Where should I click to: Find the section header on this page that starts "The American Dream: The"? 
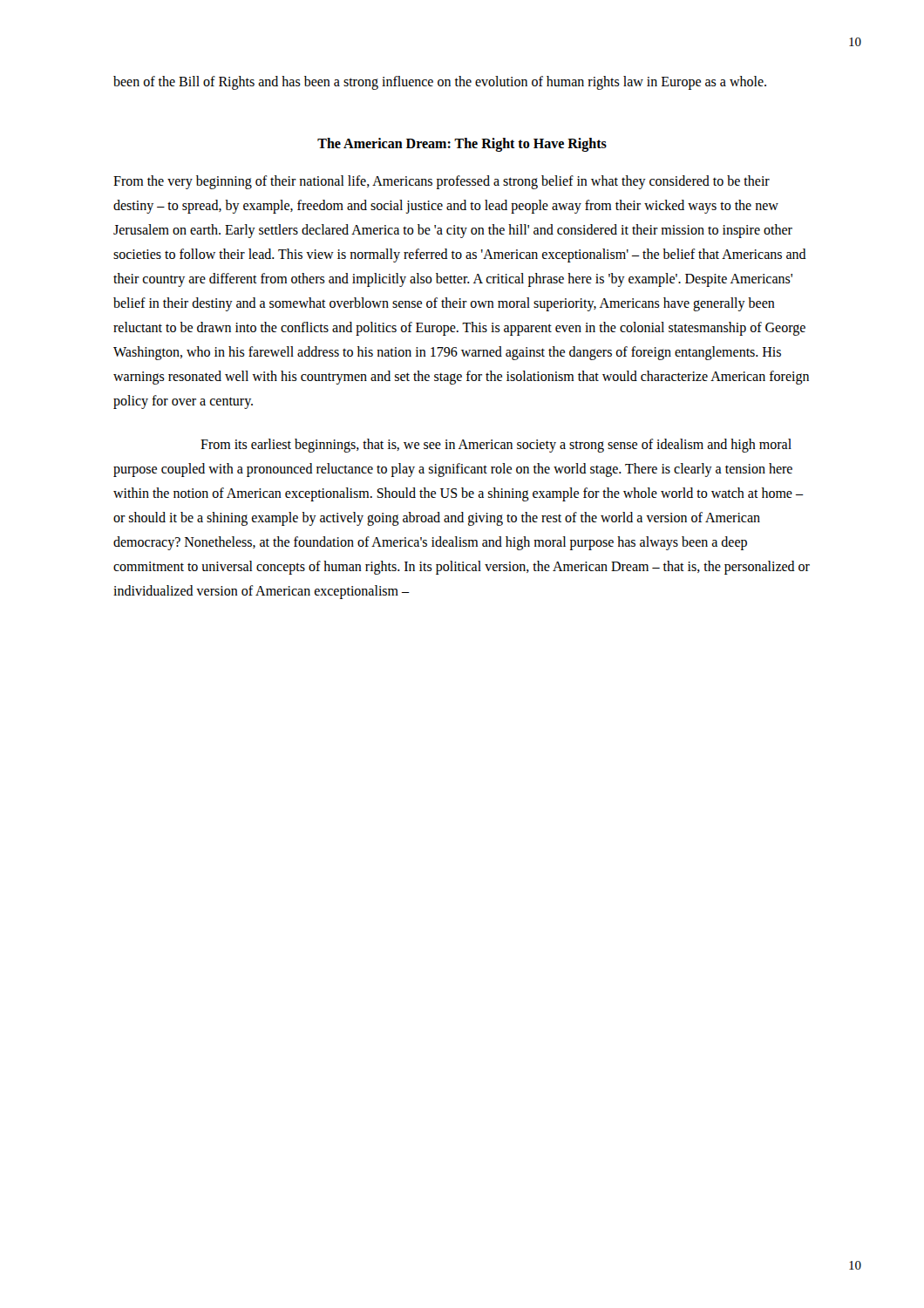pos(462,143)
